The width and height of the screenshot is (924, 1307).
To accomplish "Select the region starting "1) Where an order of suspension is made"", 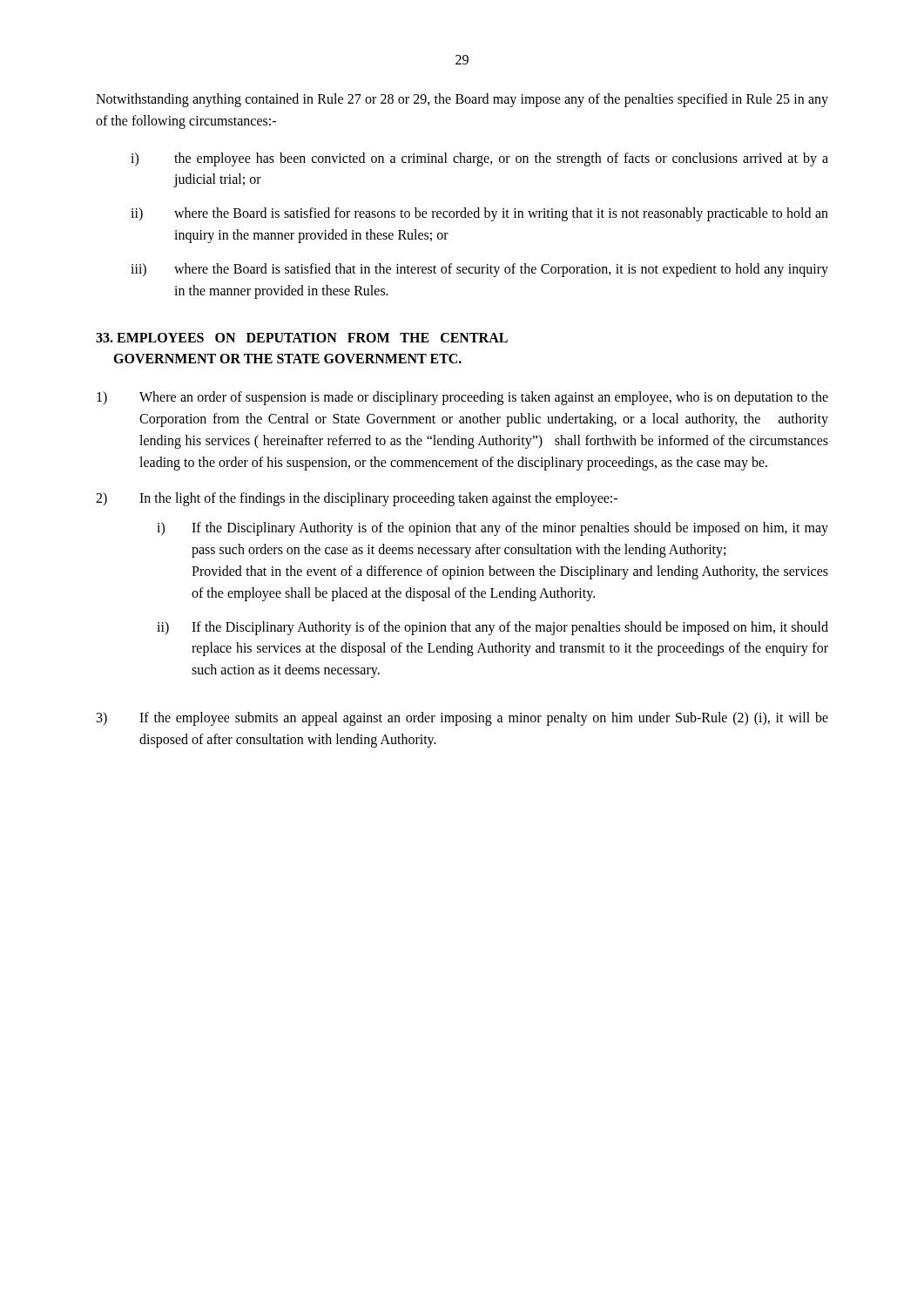I will [x=462, y=430].
